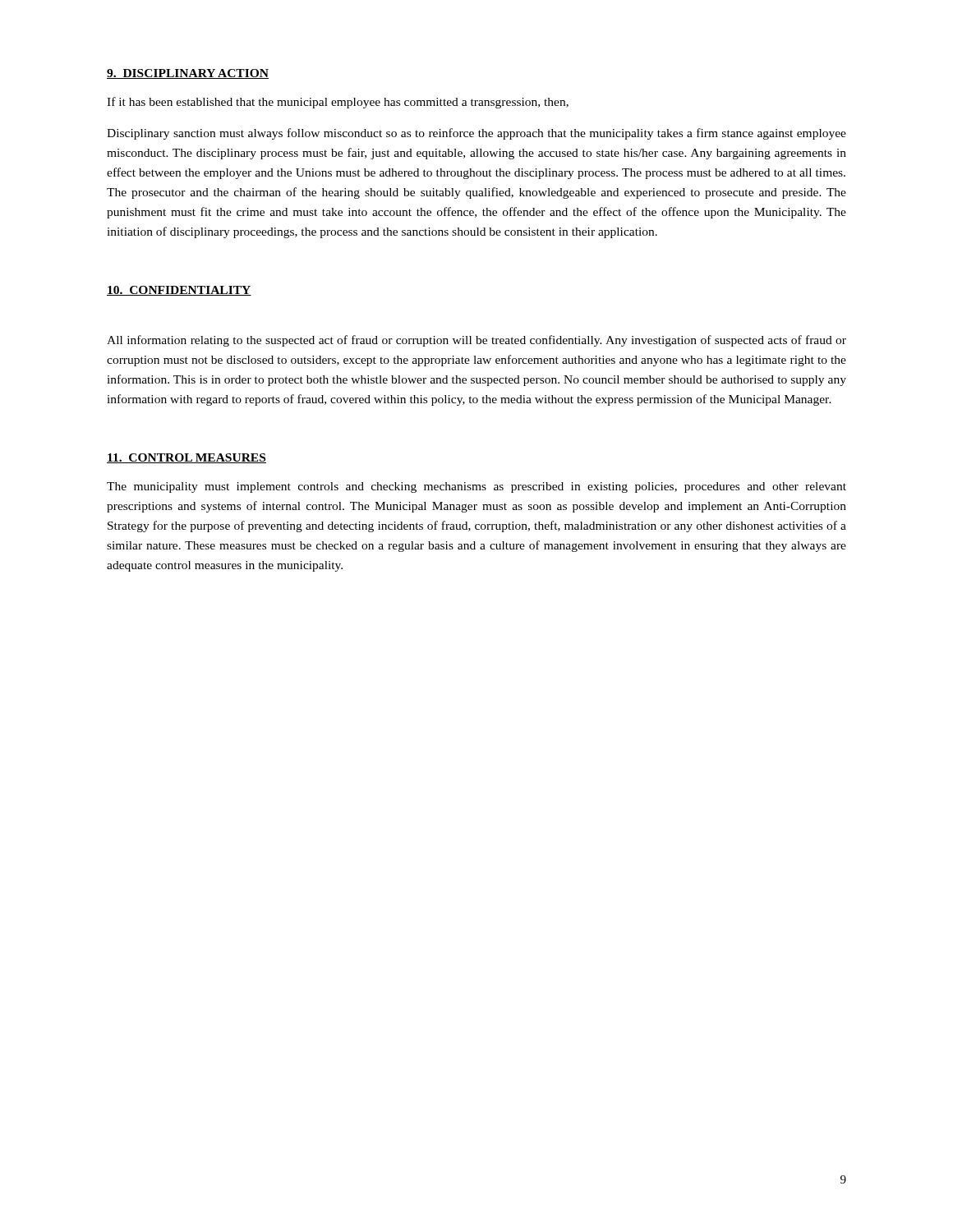Locate the section header that reads "10. CONFIDENTIALITY"
This screenshot has height=1232, width=953.
point(179,290)
